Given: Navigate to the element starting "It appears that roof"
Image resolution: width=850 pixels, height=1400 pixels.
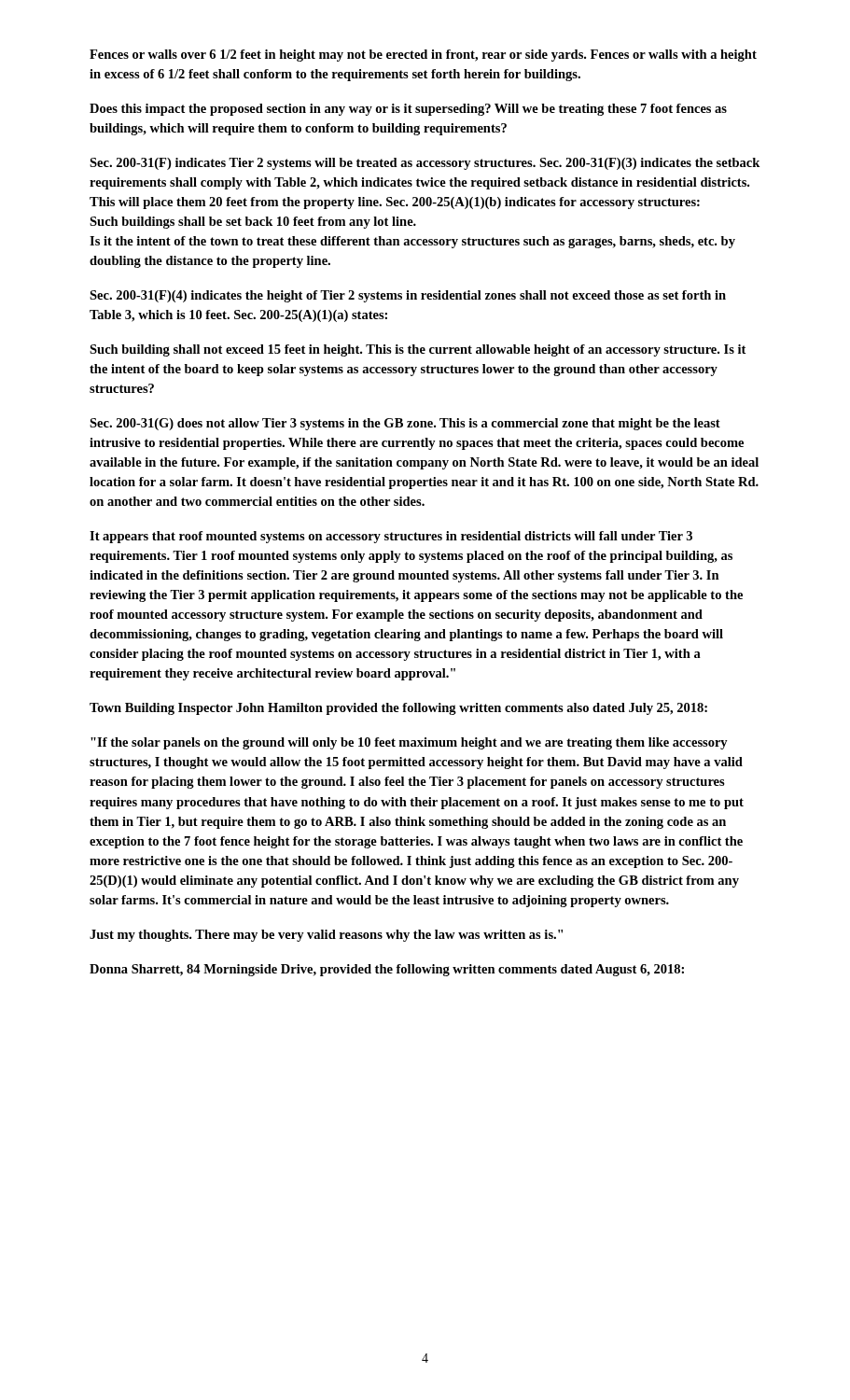Looking at the screenshot, I should click(x=416, y=605).
